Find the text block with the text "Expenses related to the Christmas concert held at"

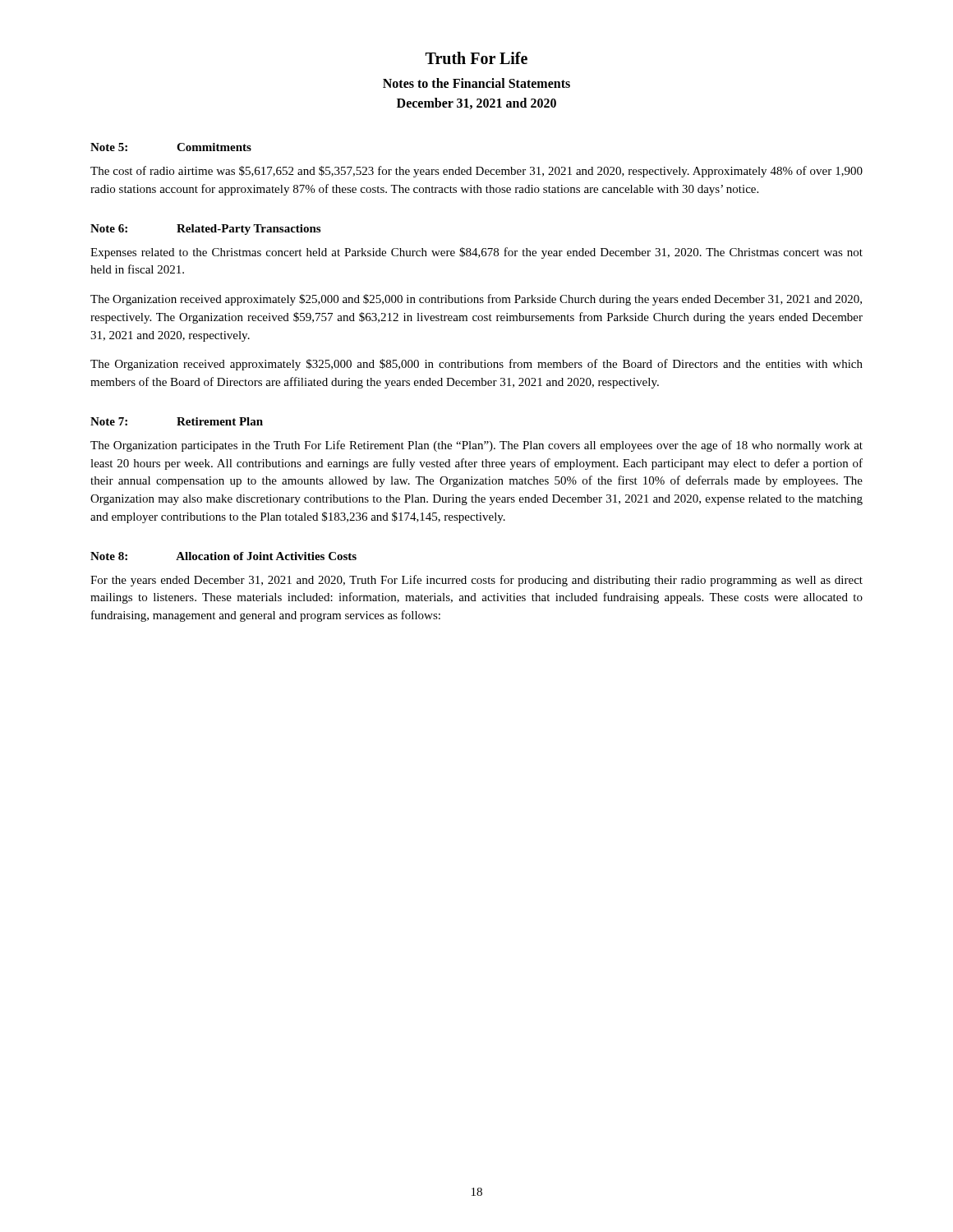(x=476, y=261)
